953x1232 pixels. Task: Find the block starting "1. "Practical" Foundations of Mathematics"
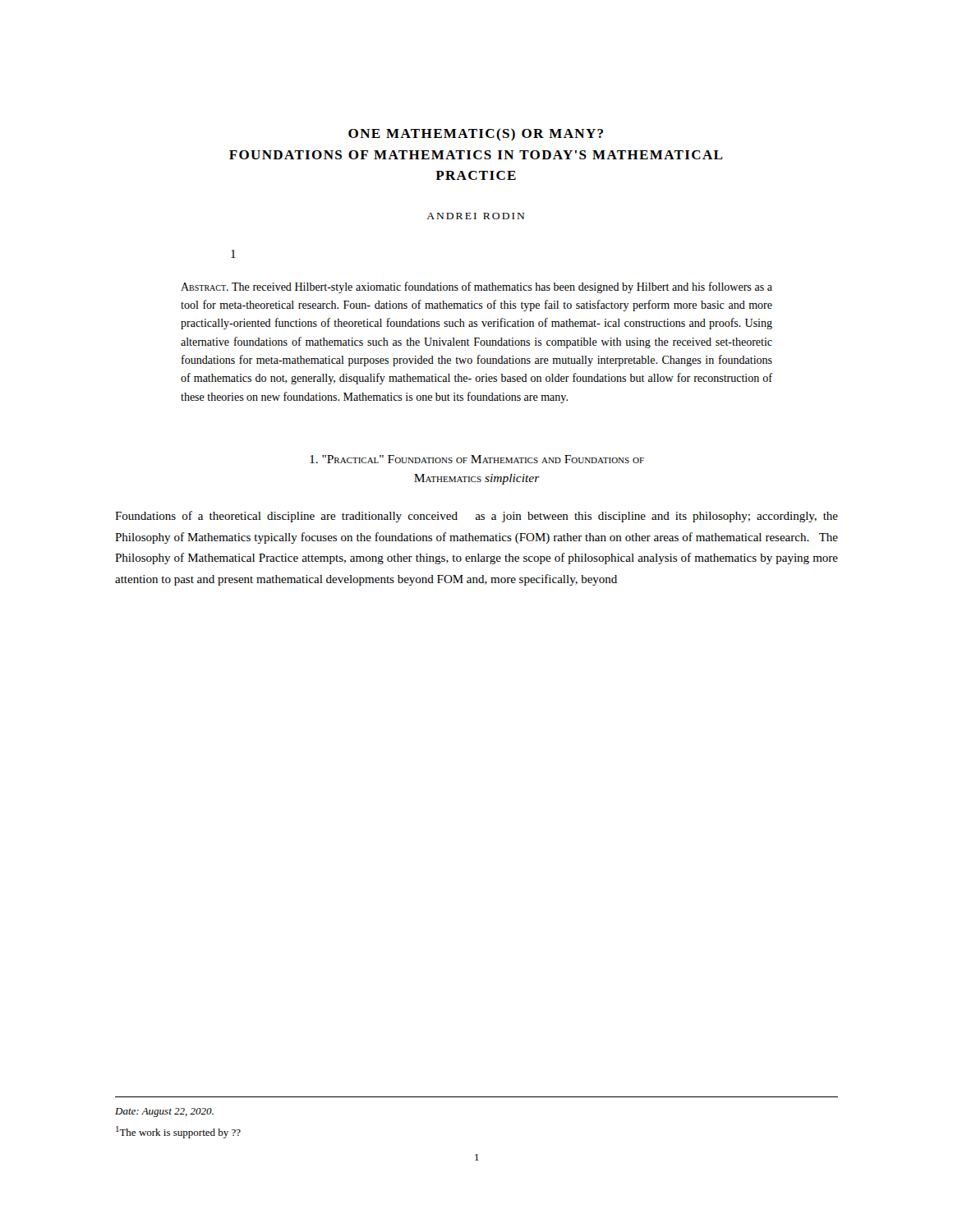476,468
